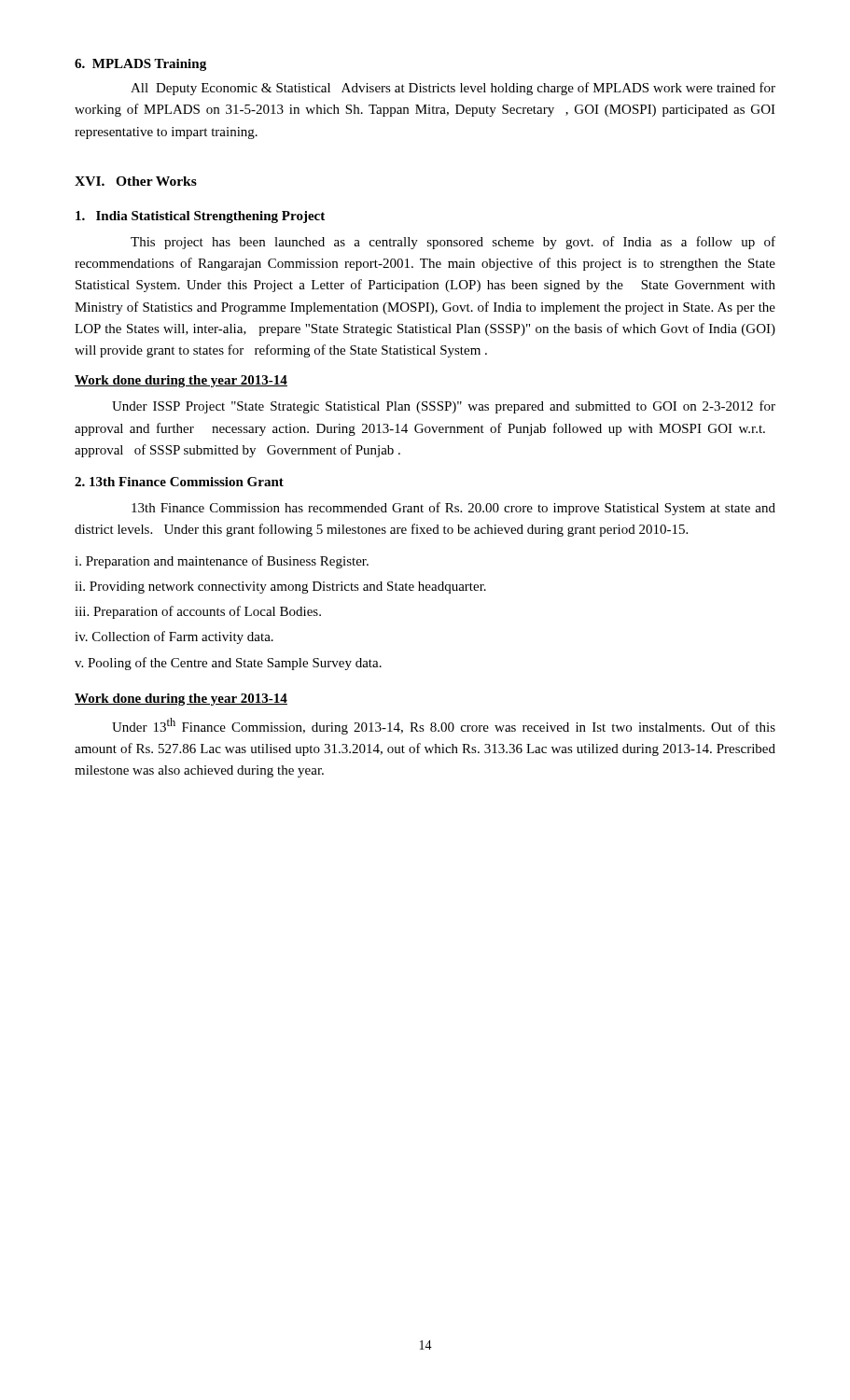
Task: Locate the block starting "2. 13th Finance Commission Grant"
Action: click(x=179, y=482)
